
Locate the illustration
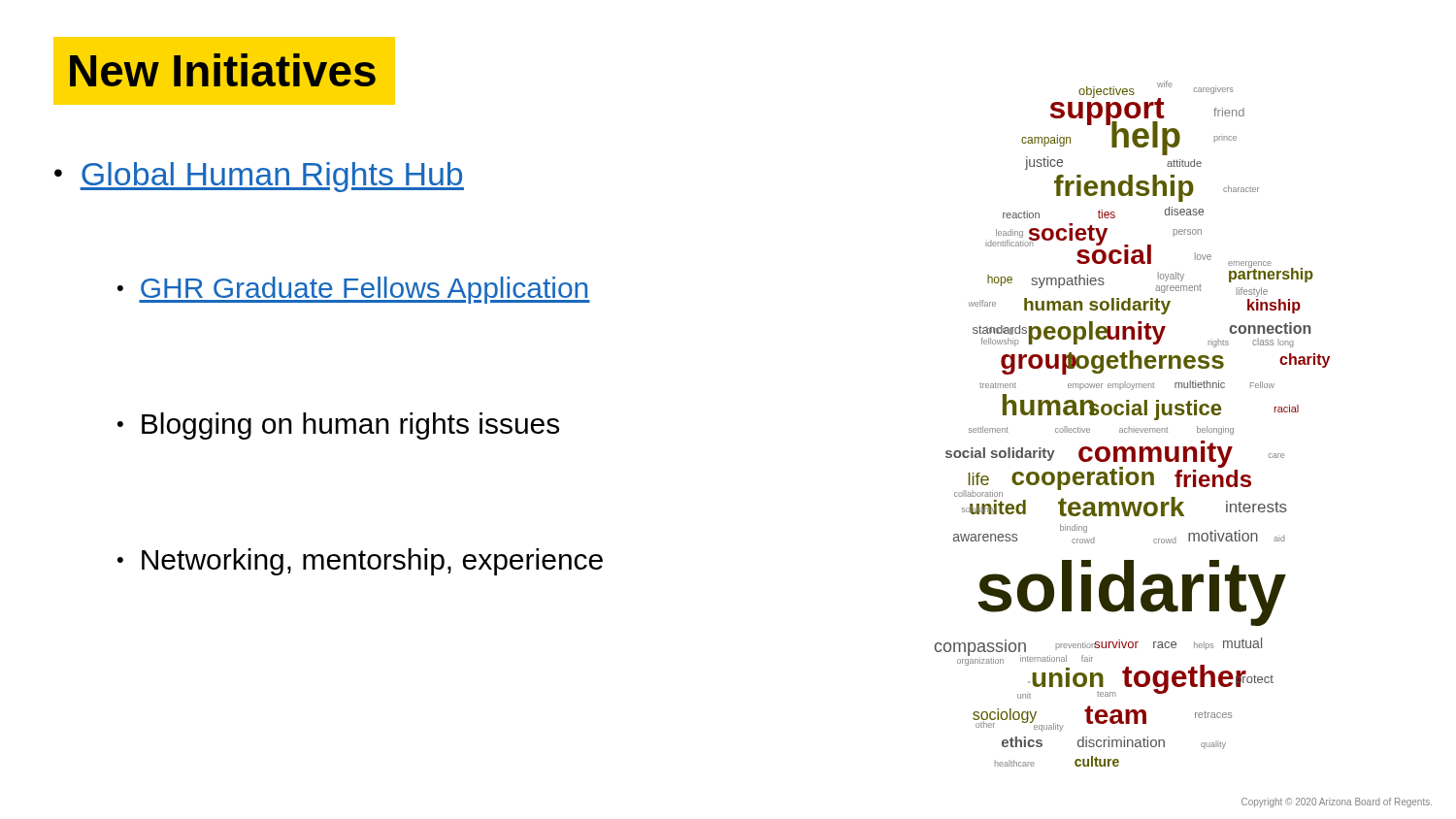tap(1131, 417)
